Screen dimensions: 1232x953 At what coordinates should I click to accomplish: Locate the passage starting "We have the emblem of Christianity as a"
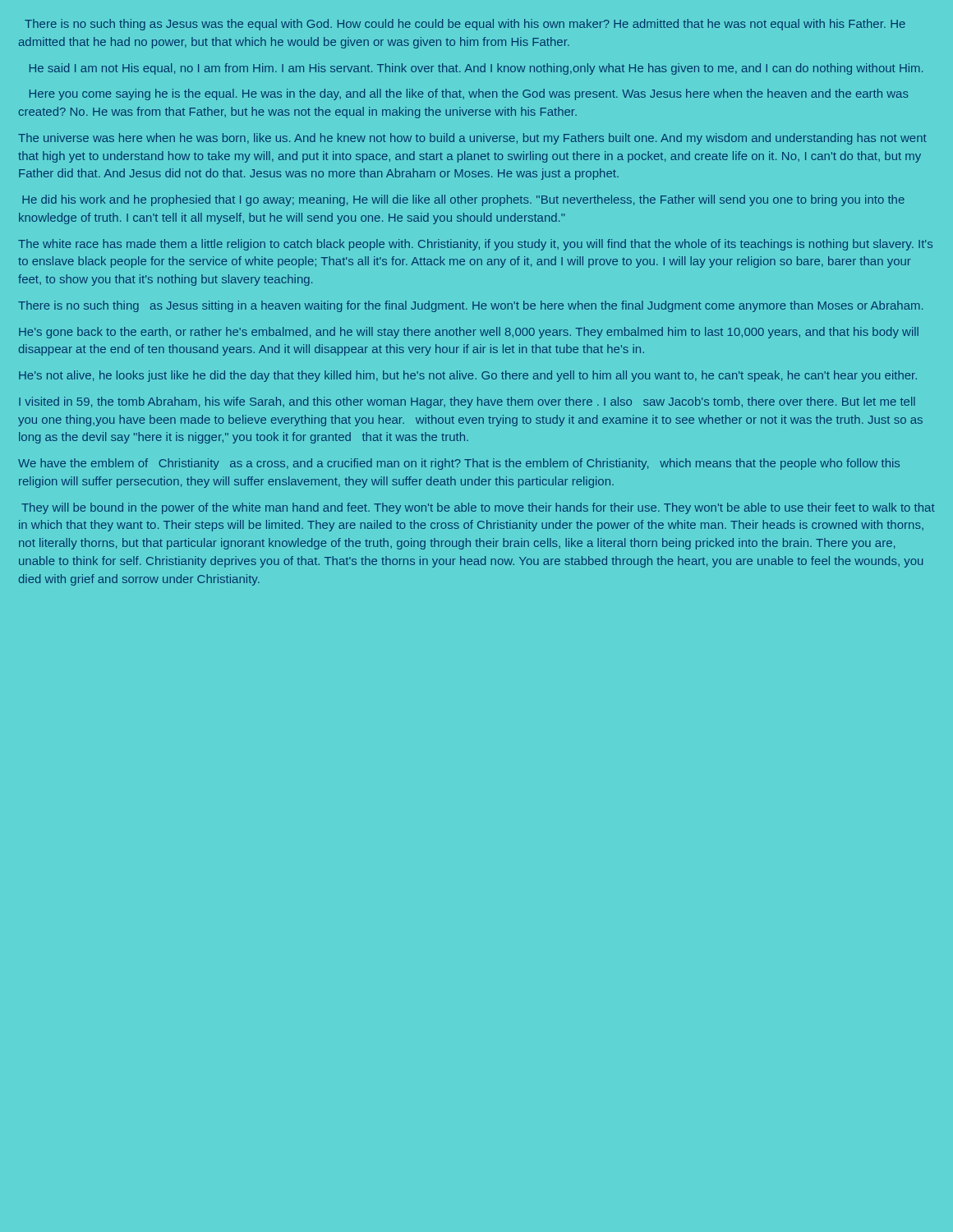pyautogui.click(x=459, y=472)
